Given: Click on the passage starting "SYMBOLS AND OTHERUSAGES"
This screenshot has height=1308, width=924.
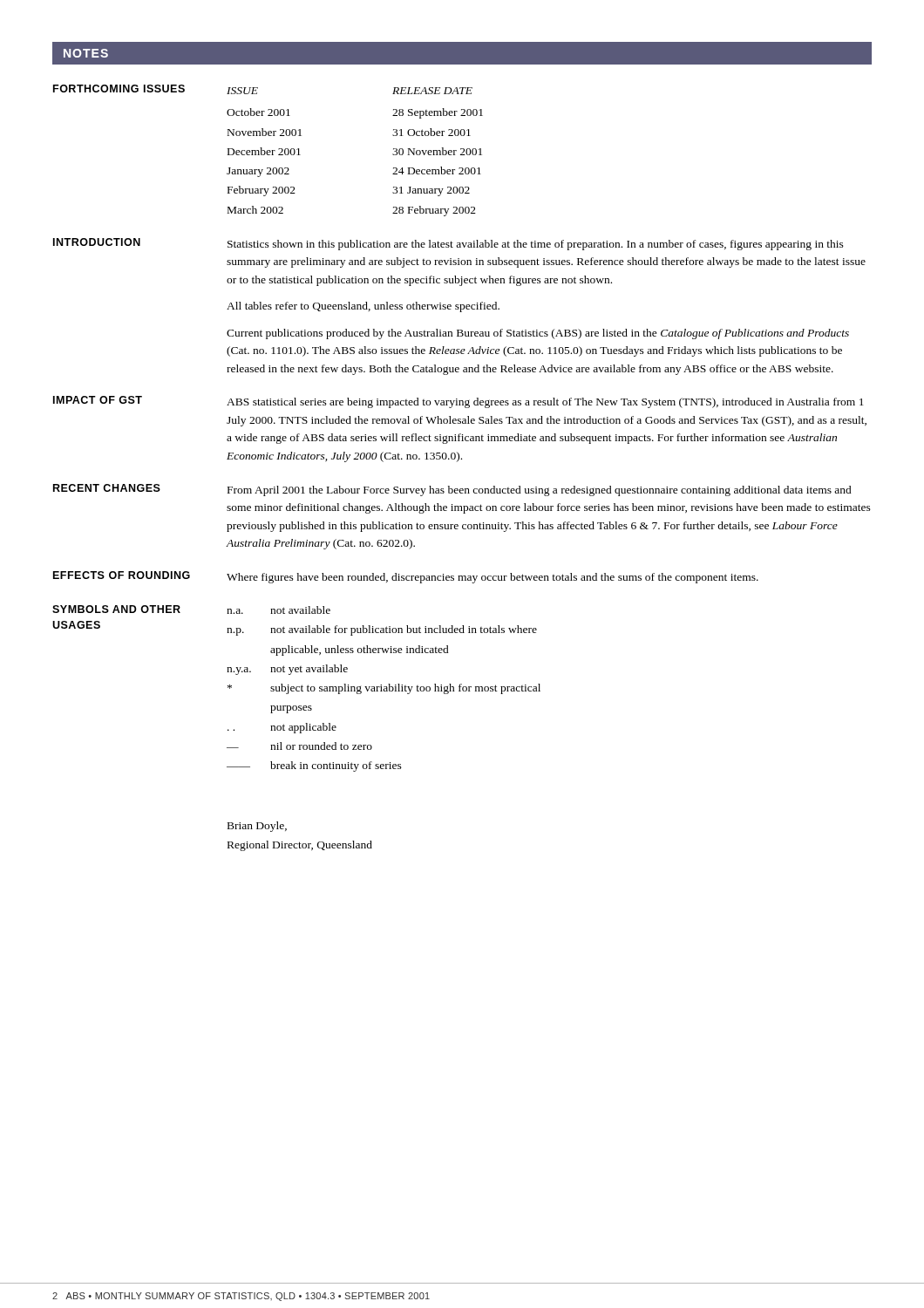Looking at the screenshot, I should tap(117, 617).
